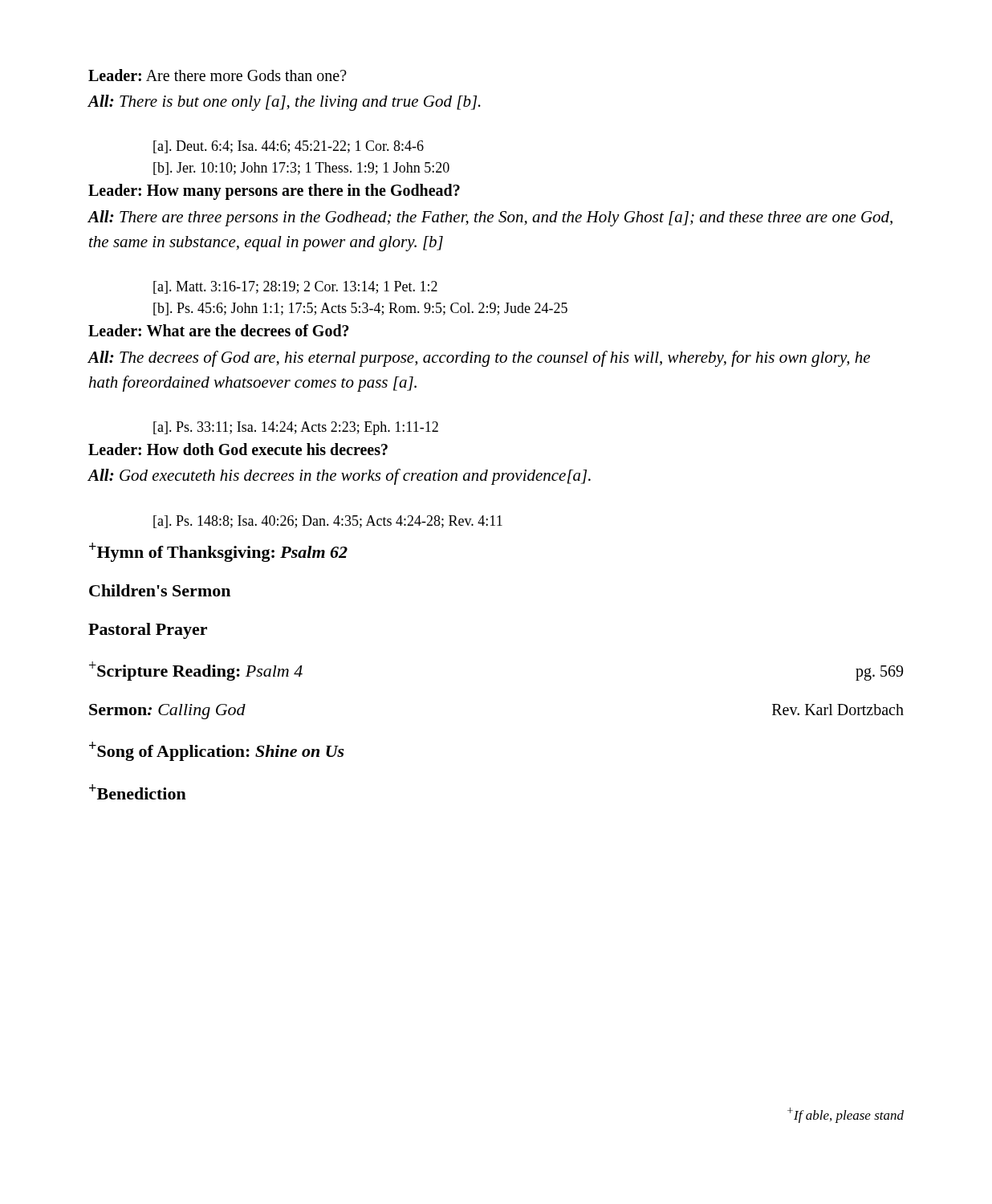
Task: Locate the passage starting "Leader: How many persons are there"
Action: tap(496, 217)
